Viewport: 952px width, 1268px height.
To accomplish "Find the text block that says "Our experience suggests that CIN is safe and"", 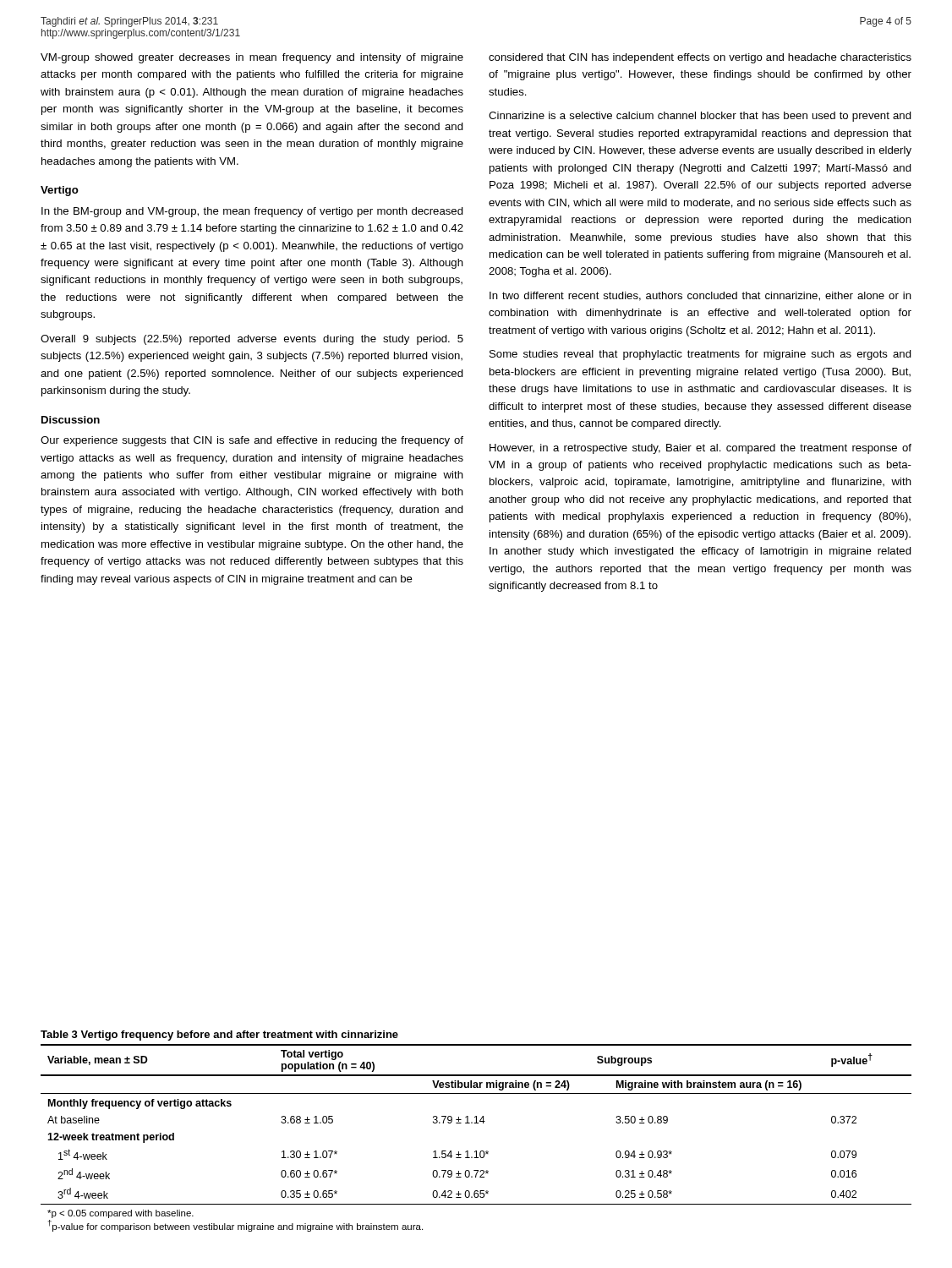I will (x=252, y=510).
